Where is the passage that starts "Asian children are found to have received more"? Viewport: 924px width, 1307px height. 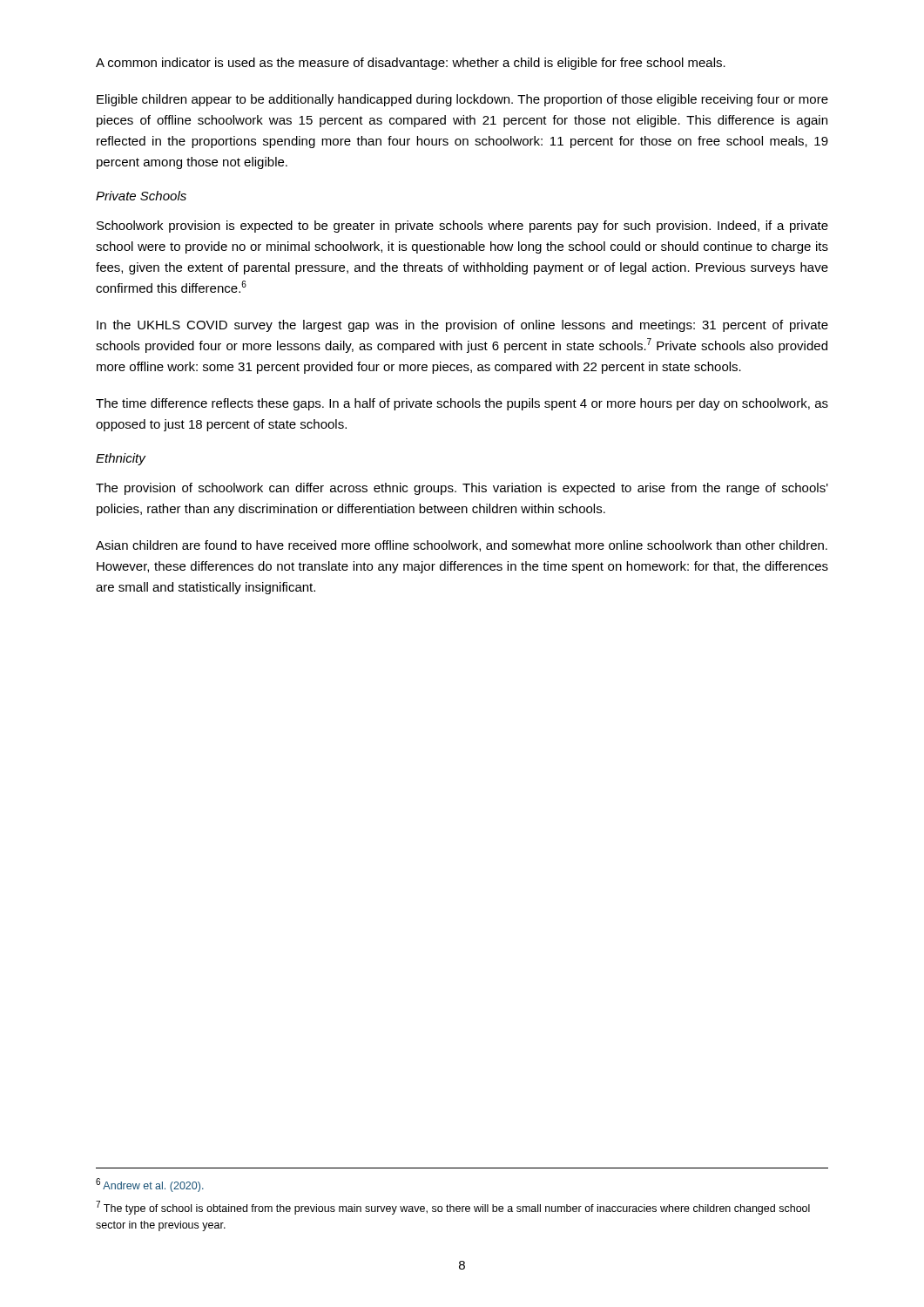tap(462, 566)
